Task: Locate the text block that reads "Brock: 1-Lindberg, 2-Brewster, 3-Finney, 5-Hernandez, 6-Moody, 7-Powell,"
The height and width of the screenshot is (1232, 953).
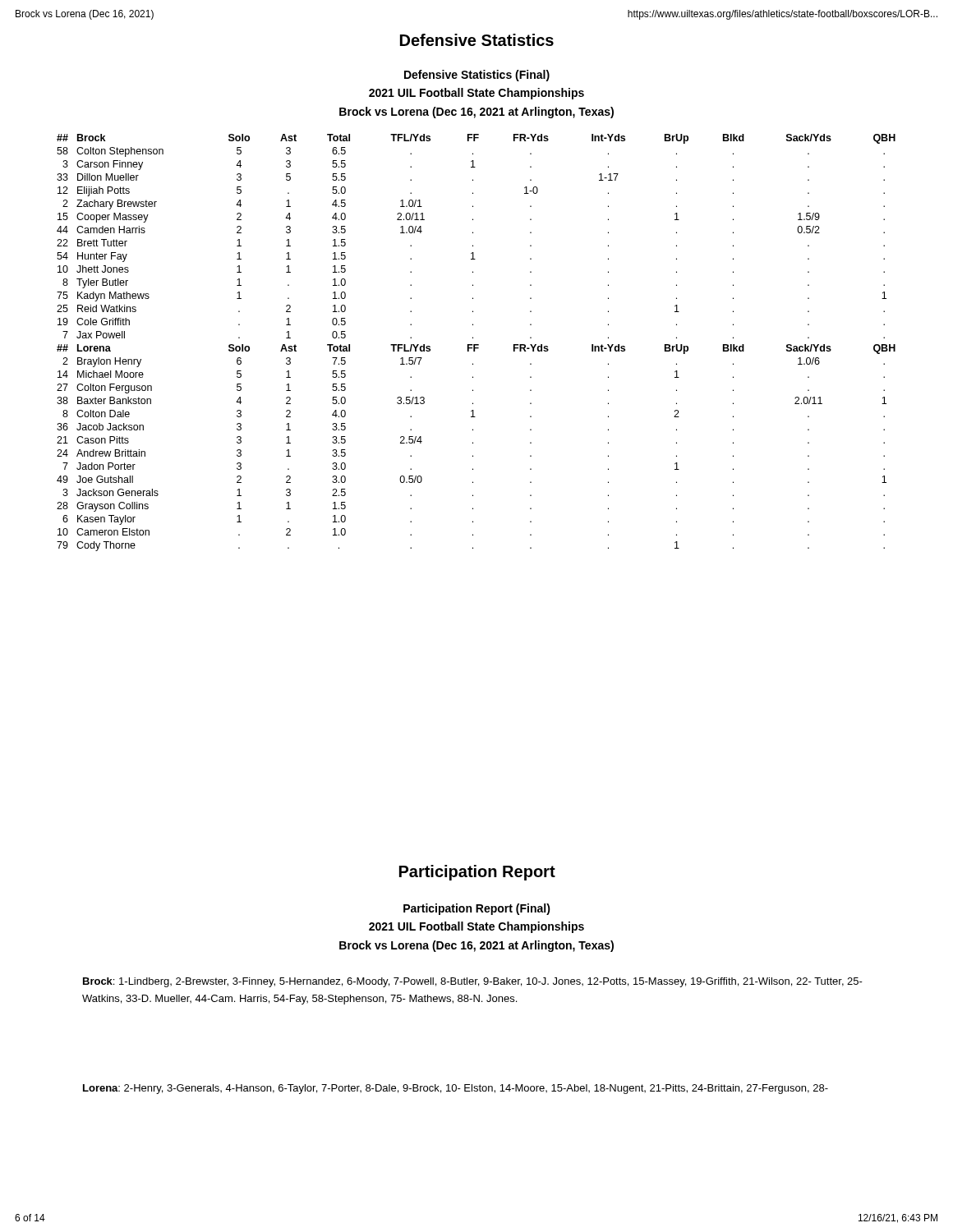Action: [x=472, y=990]
